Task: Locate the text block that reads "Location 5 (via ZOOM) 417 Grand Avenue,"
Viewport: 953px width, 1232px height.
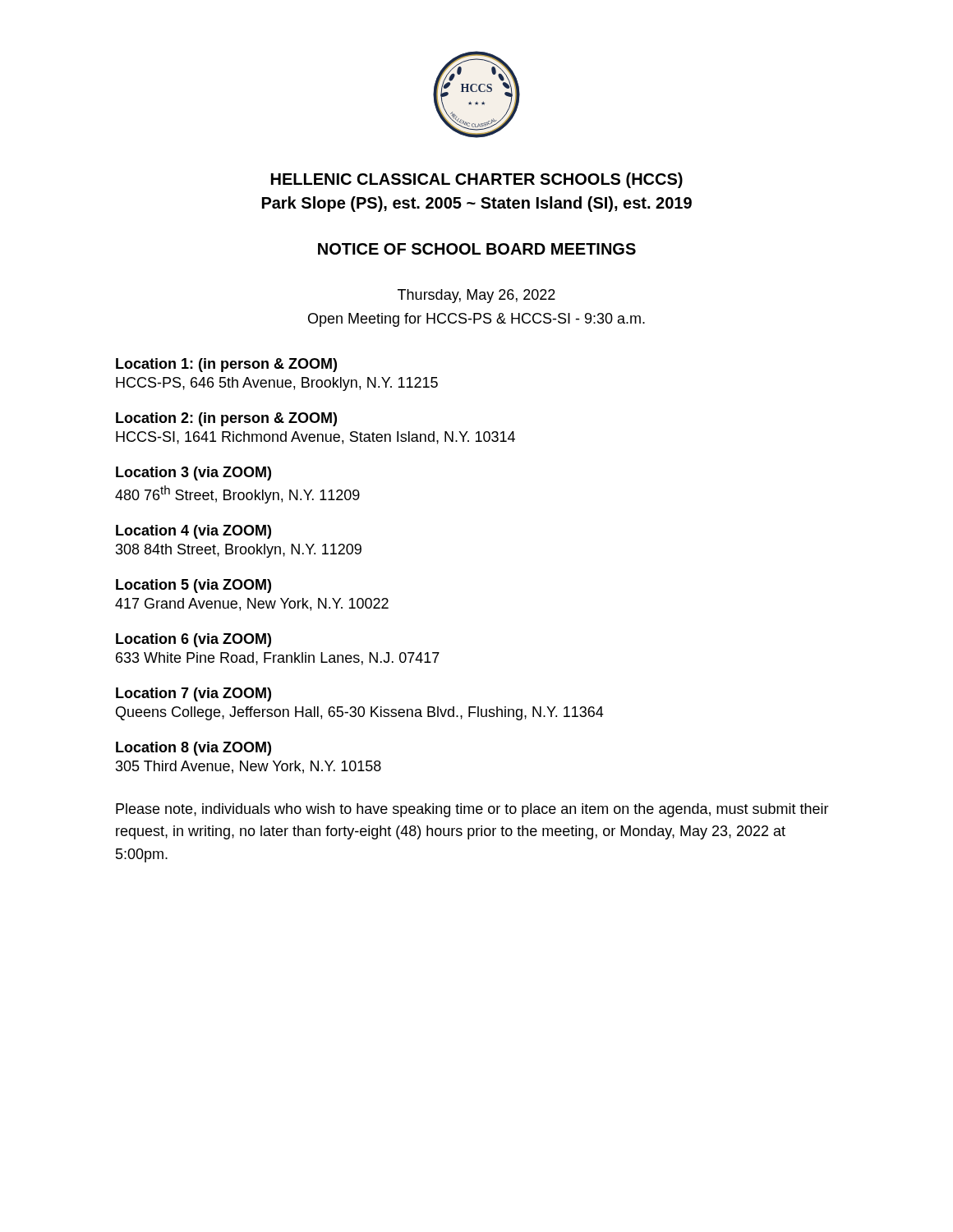Action: [x=193, y=586]
